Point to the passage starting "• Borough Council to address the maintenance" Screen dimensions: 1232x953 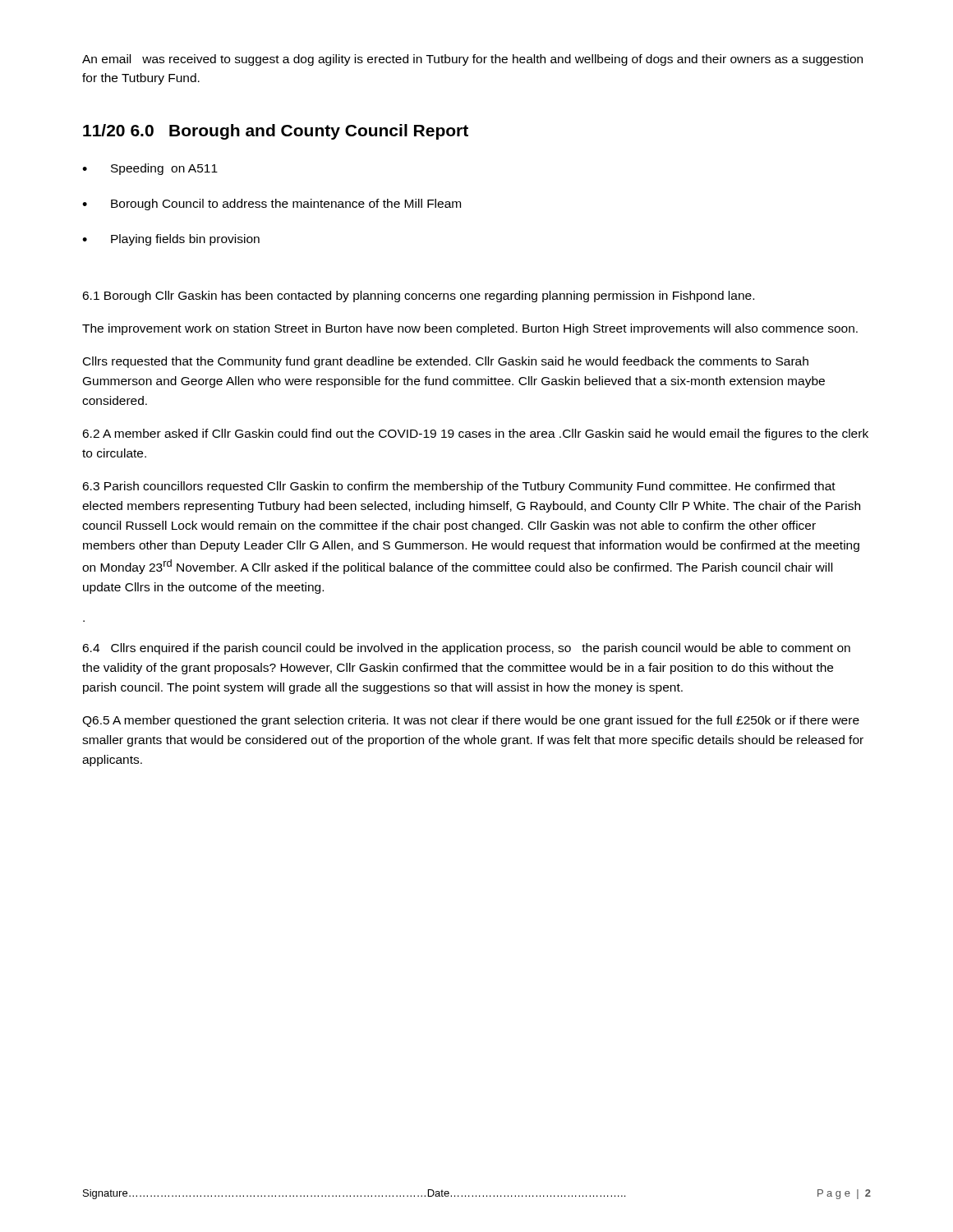coord(272,205)
